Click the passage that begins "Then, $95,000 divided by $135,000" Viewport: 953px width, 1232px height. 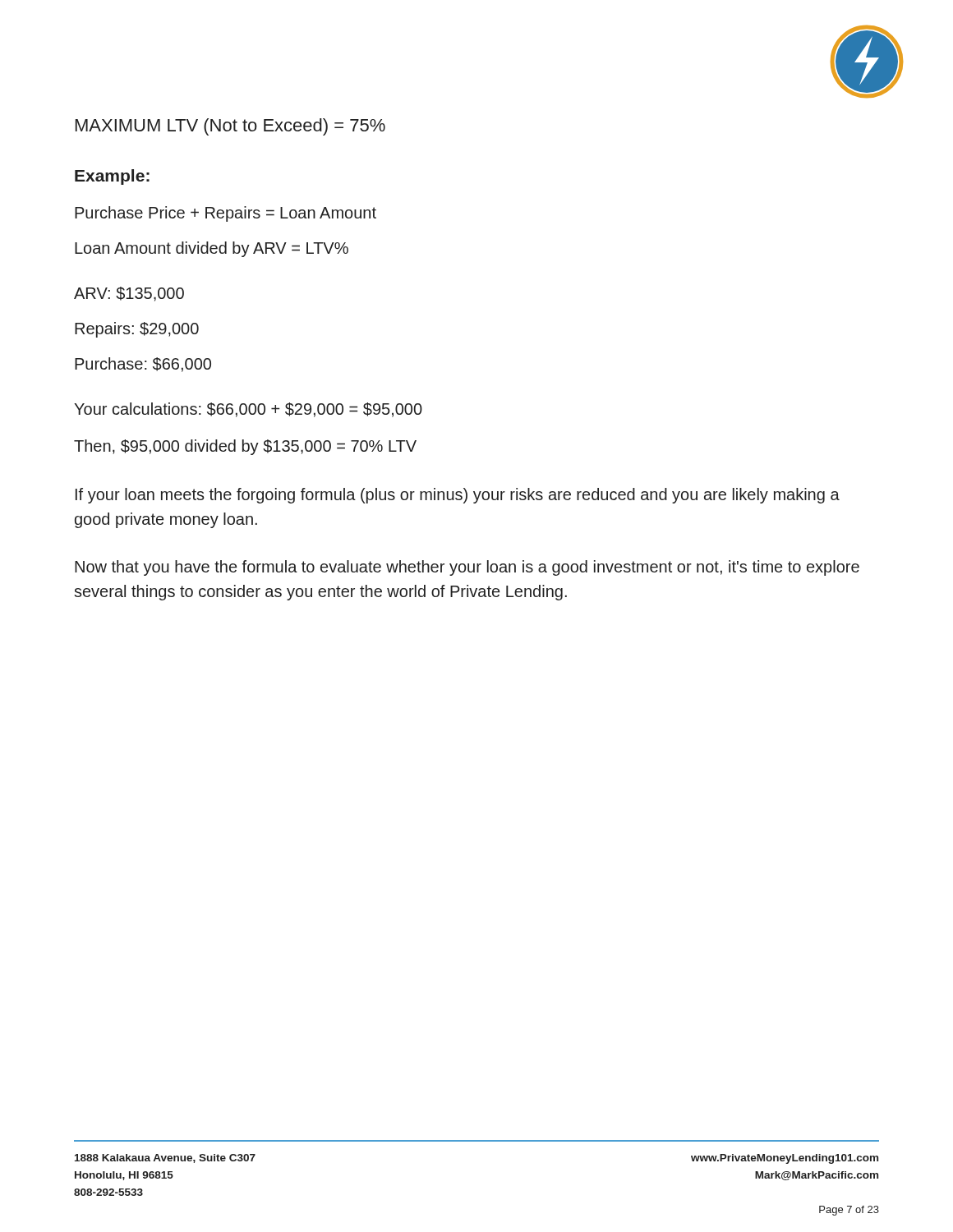(x=245, y=446)
